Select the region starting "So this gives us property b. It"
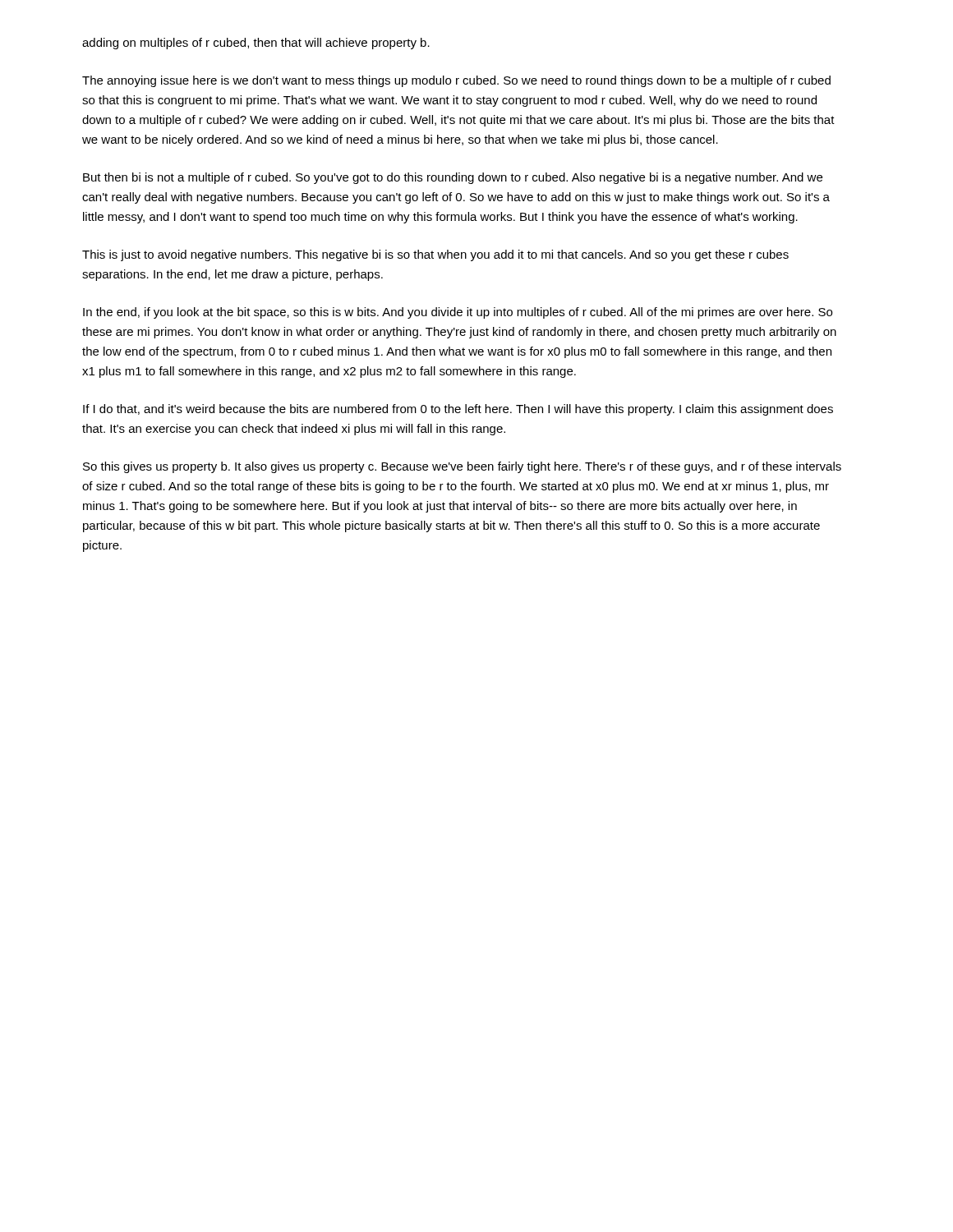 462,506
